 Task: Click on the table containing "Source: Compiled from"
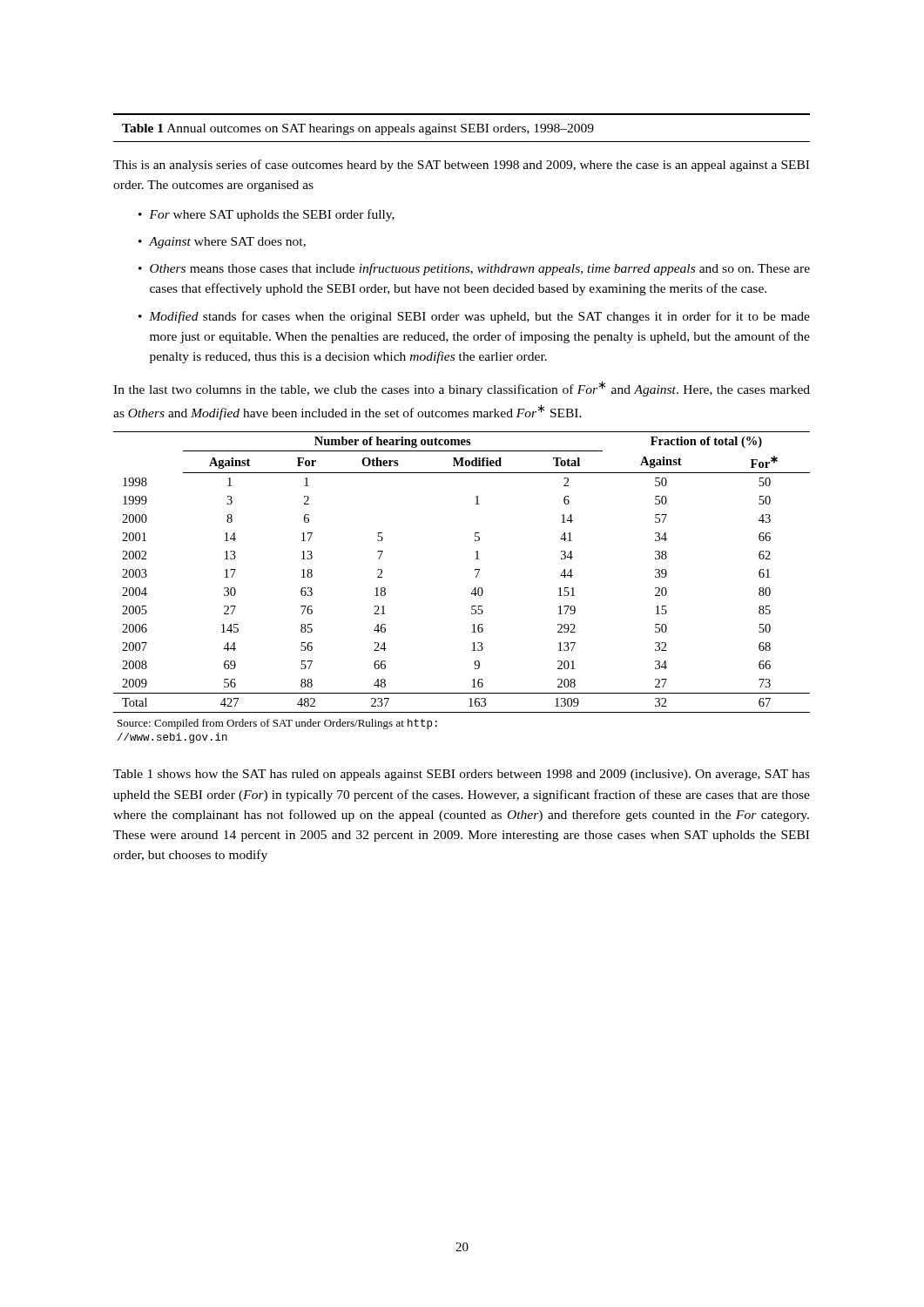click(x=462, y=590)
